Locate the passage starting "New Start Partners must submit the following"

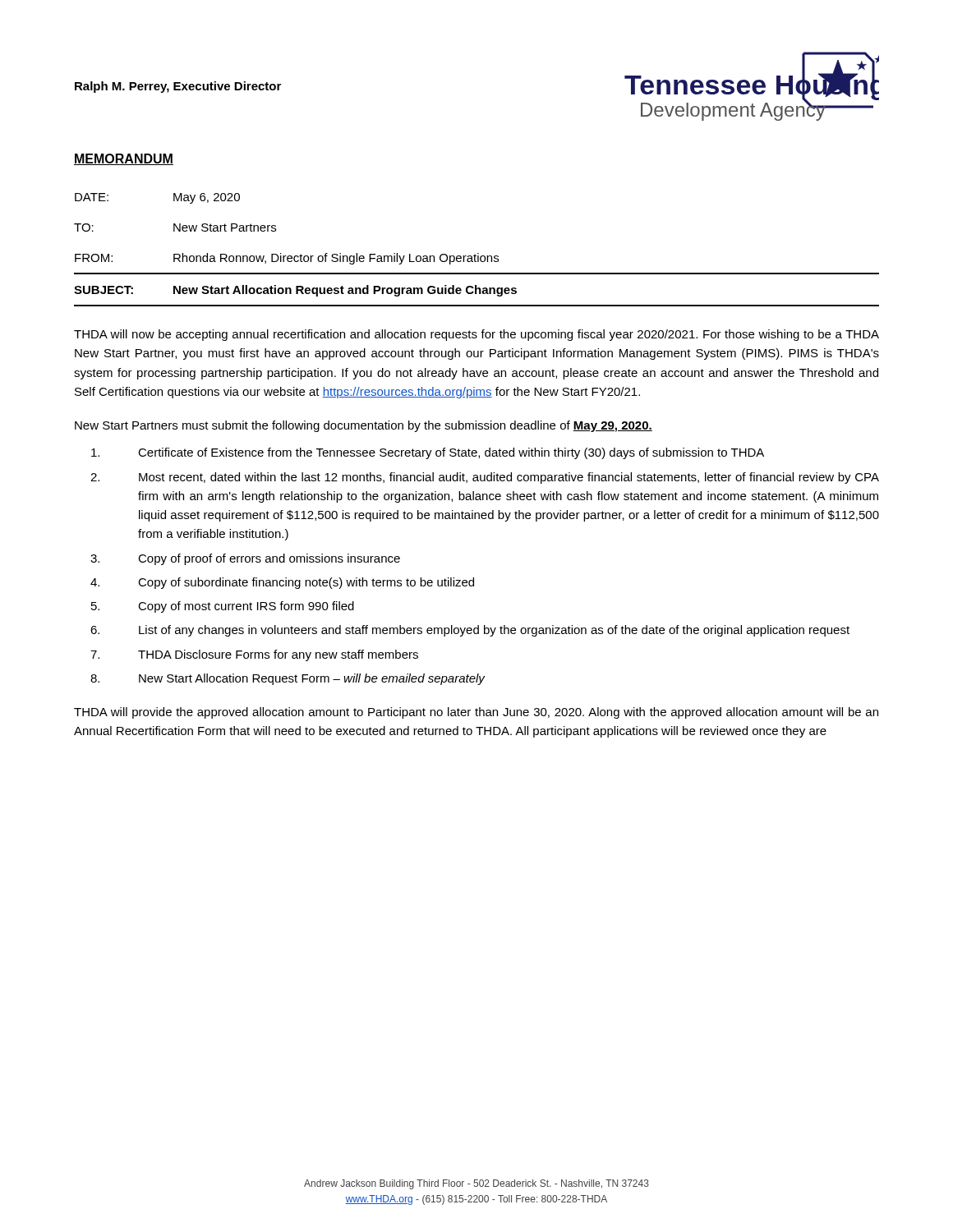(x=363, y=425)
